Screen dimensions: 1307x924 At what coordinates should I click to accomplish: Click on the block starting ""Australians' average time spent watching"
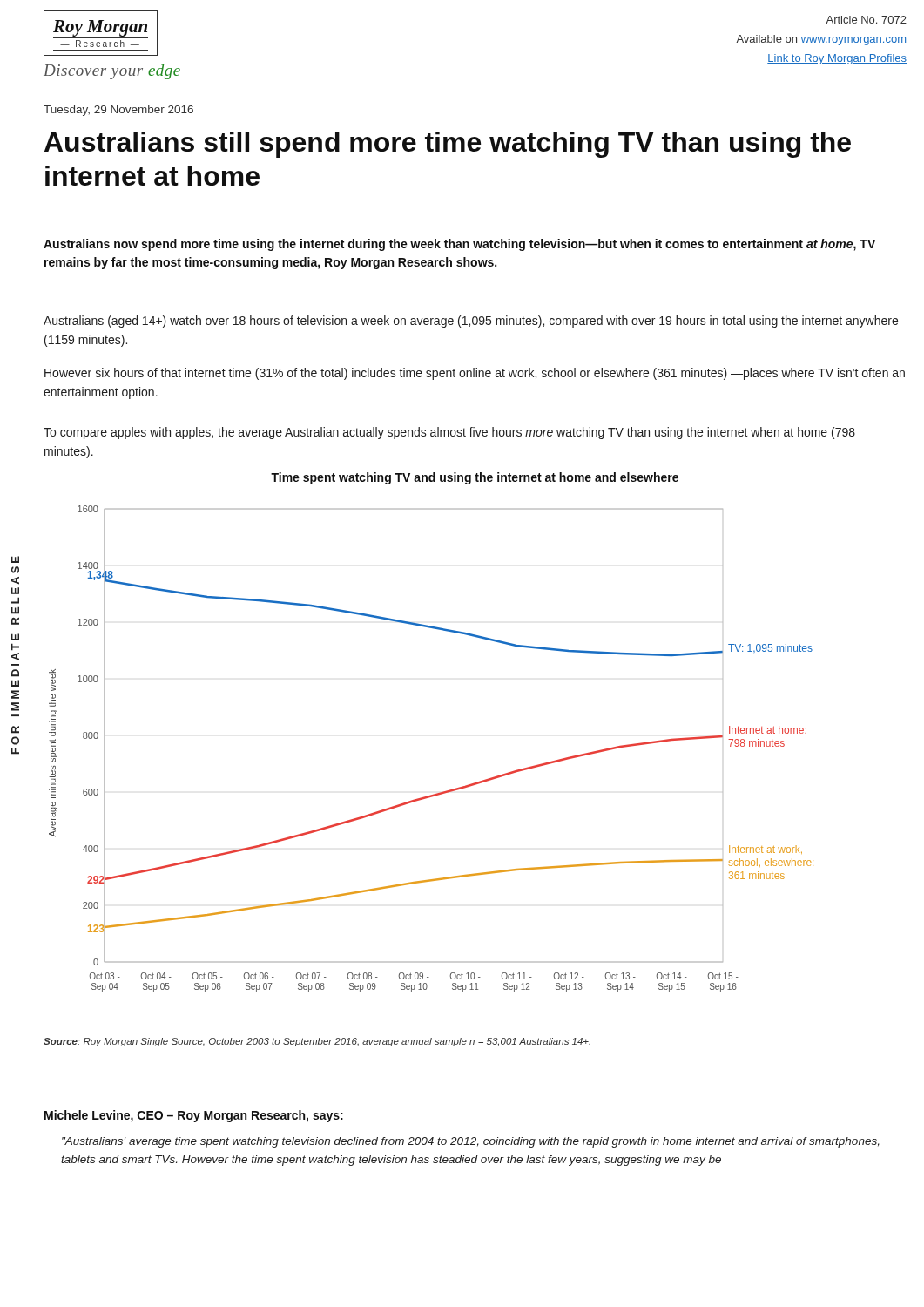pos(471,1150)
